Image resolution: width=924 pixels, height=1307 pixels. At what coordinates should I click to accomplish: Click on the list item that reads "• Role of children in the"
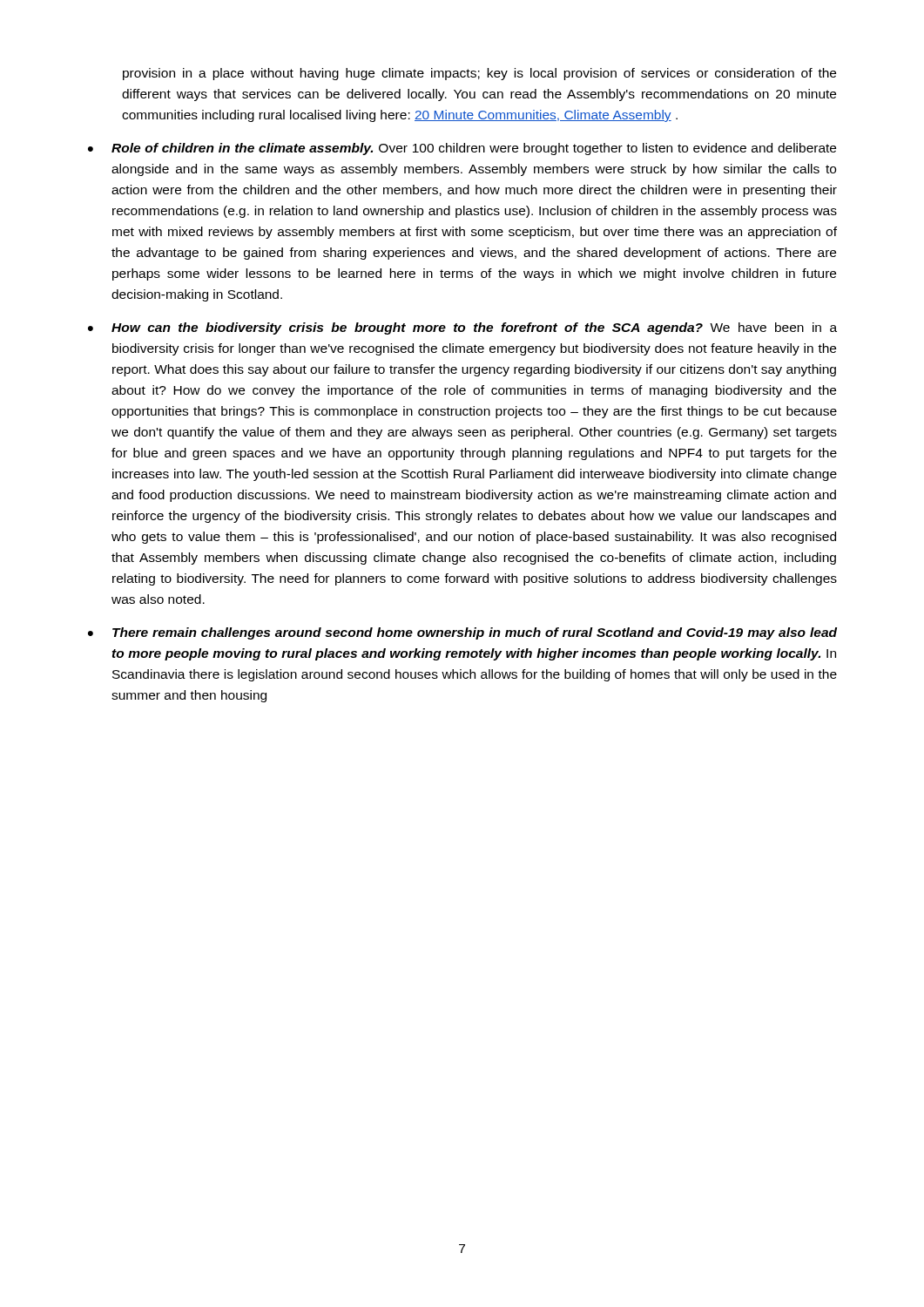click(462, 221)
